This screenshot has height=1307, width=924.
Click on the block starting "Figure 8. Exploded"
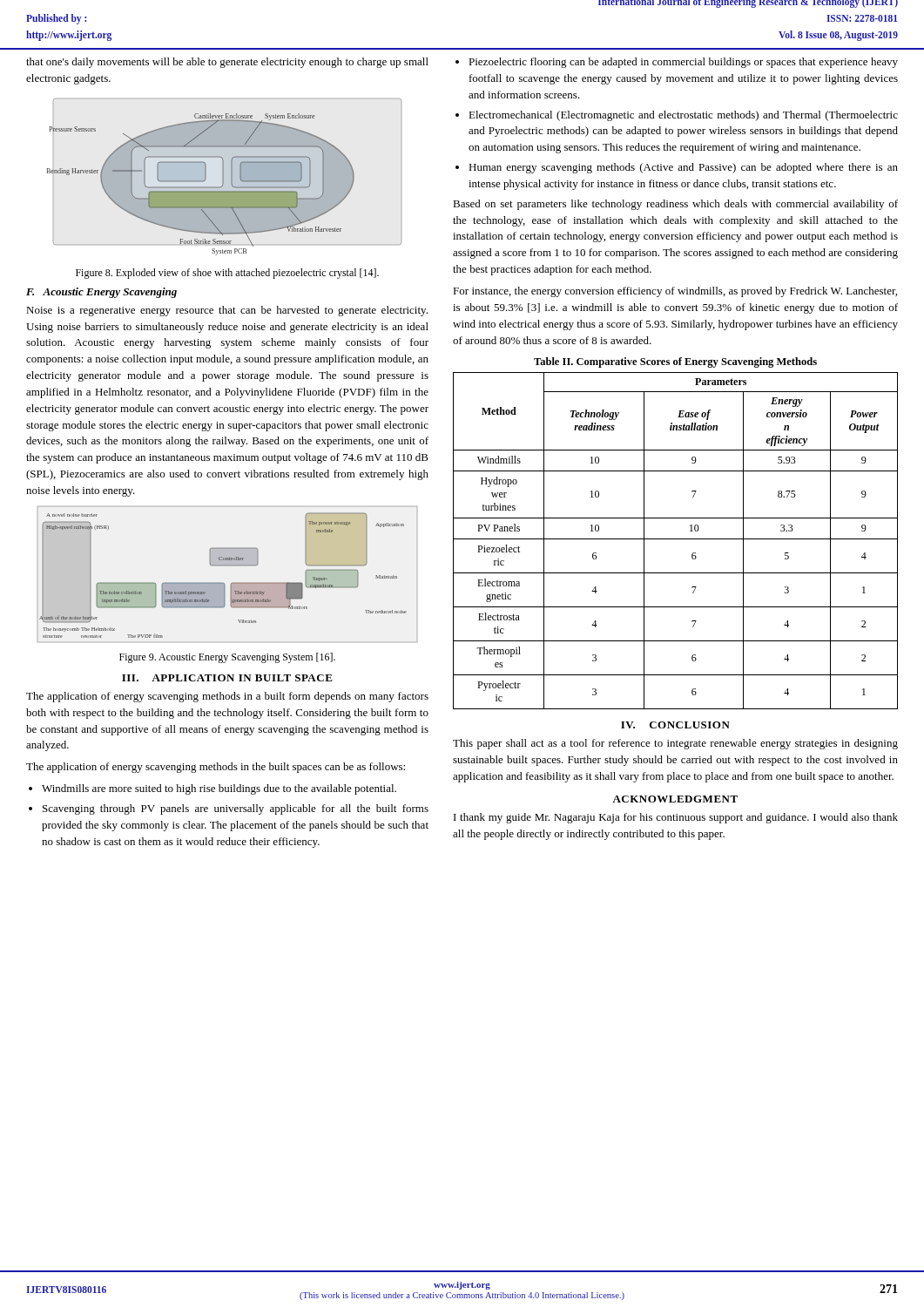coord(227,272)
